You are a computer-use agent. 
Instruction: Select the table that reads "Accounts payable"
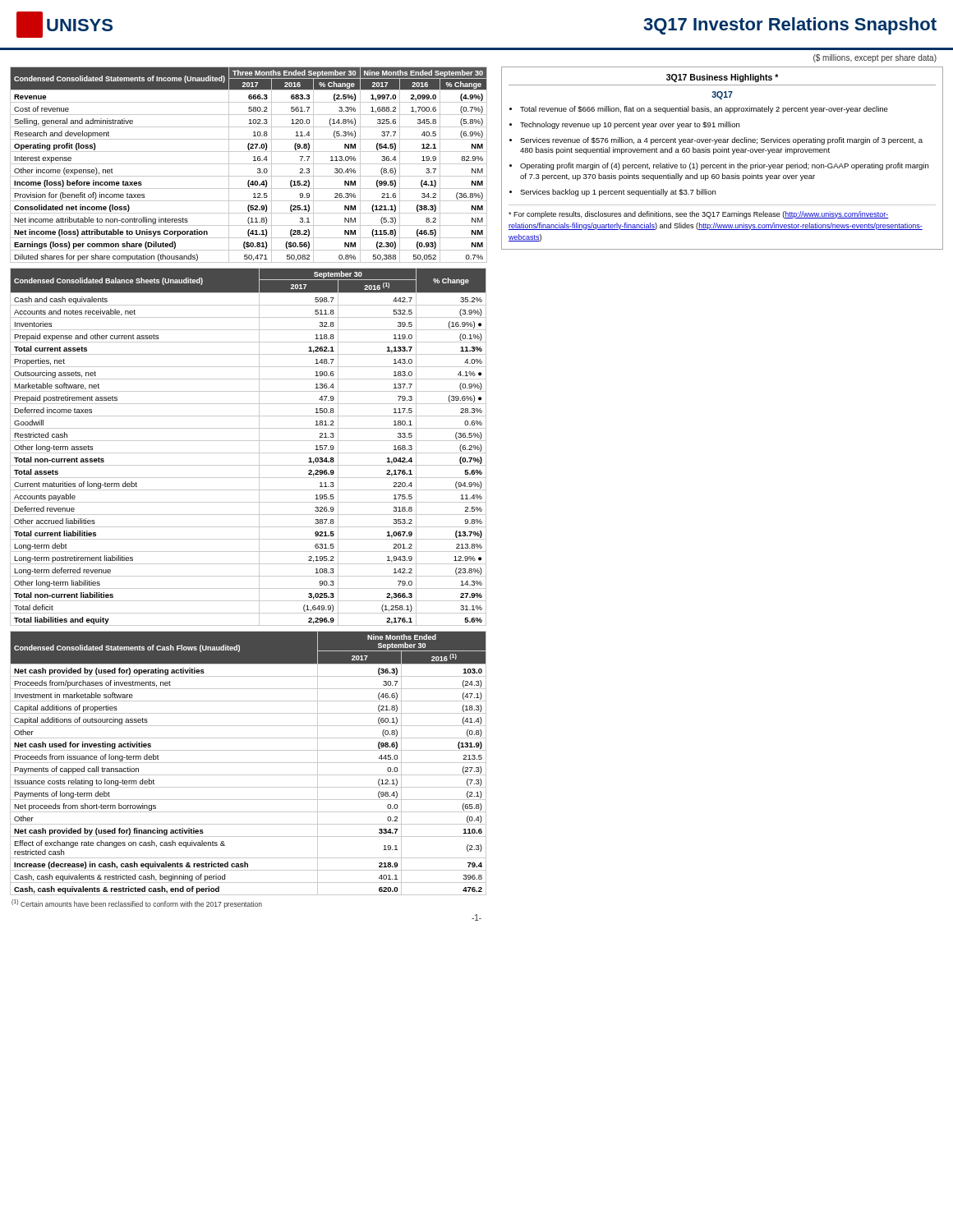(248, 447)
